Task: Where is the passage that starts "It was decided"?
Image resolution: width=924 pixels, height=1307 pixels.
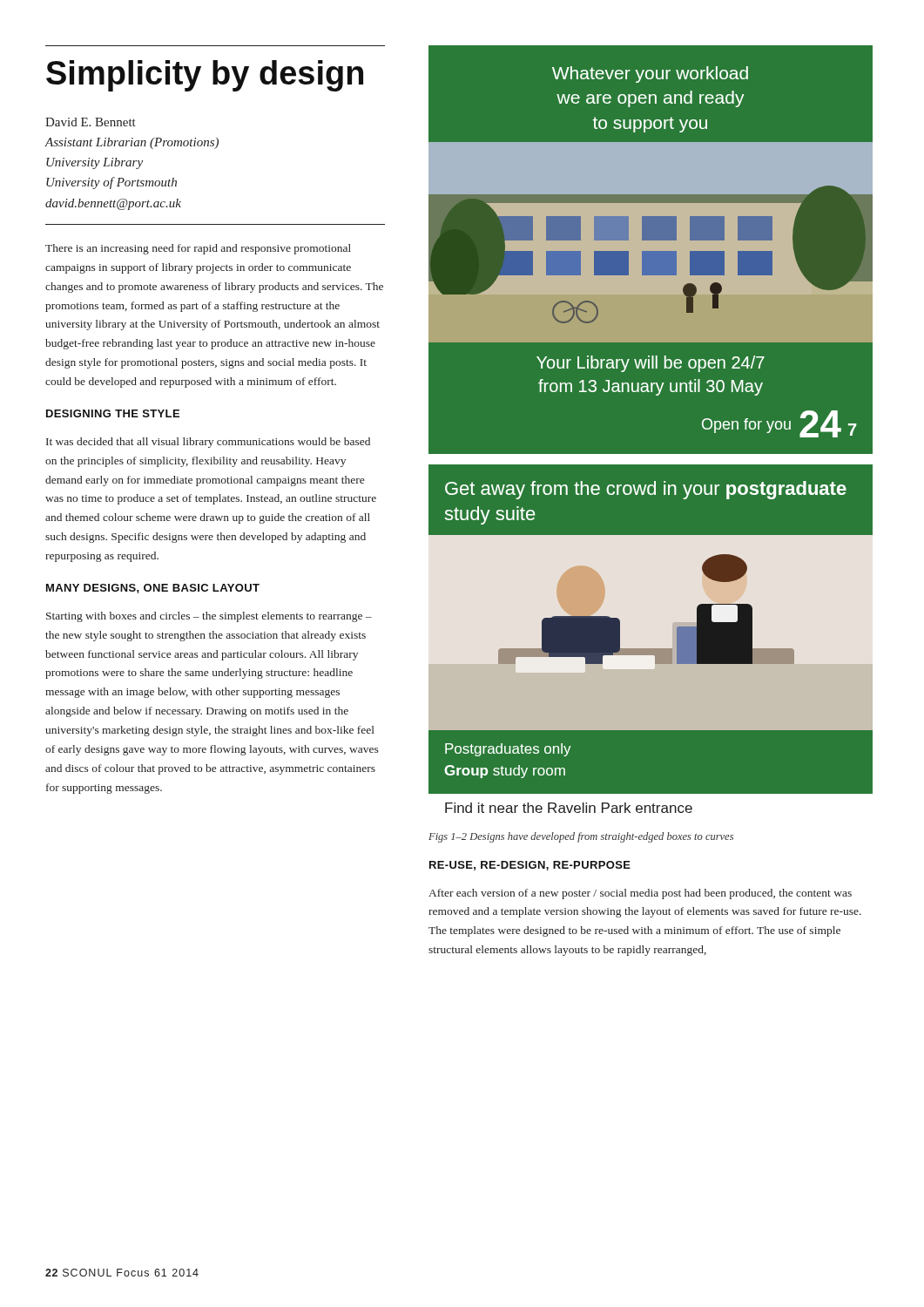Action: (x=211, y=498)
